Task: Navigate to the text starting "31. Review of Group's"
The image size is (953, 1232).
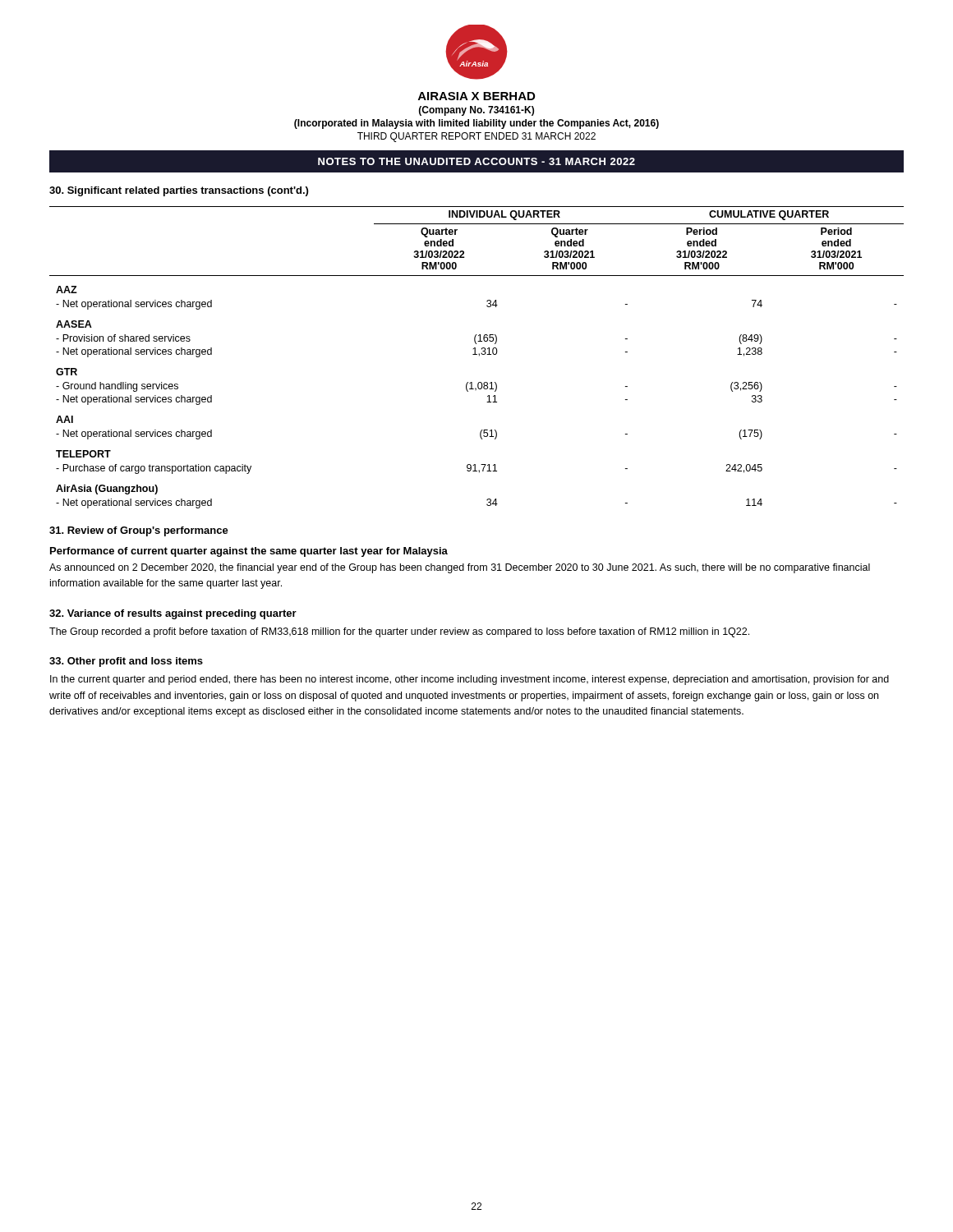Action: (139, 530)
